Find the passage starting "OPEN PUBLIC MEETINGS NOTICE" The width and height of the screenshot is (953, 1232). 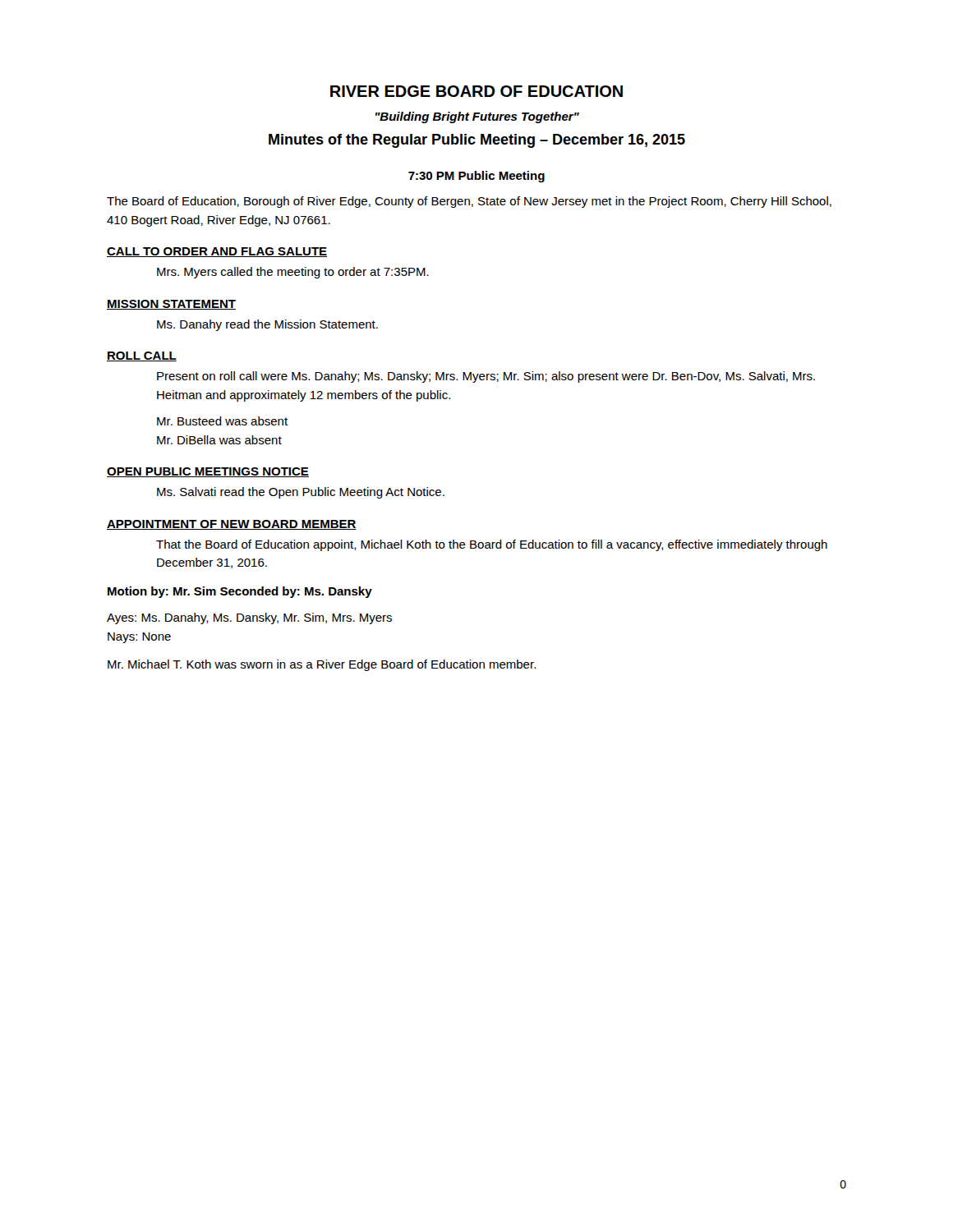[208, 471]
